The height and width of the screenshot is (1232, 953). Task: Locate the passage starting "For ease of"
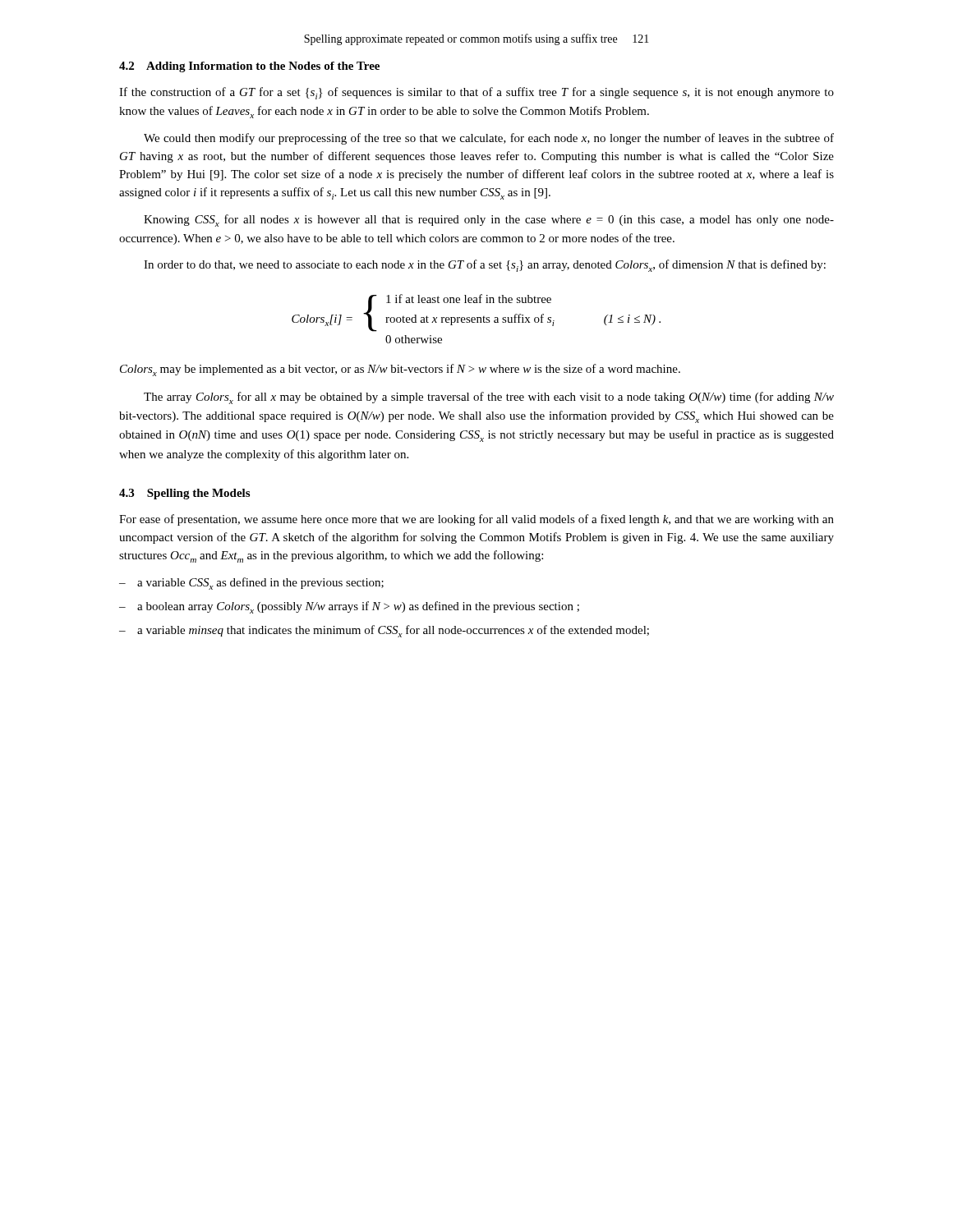pyautogui.click(x=476, y=538)
